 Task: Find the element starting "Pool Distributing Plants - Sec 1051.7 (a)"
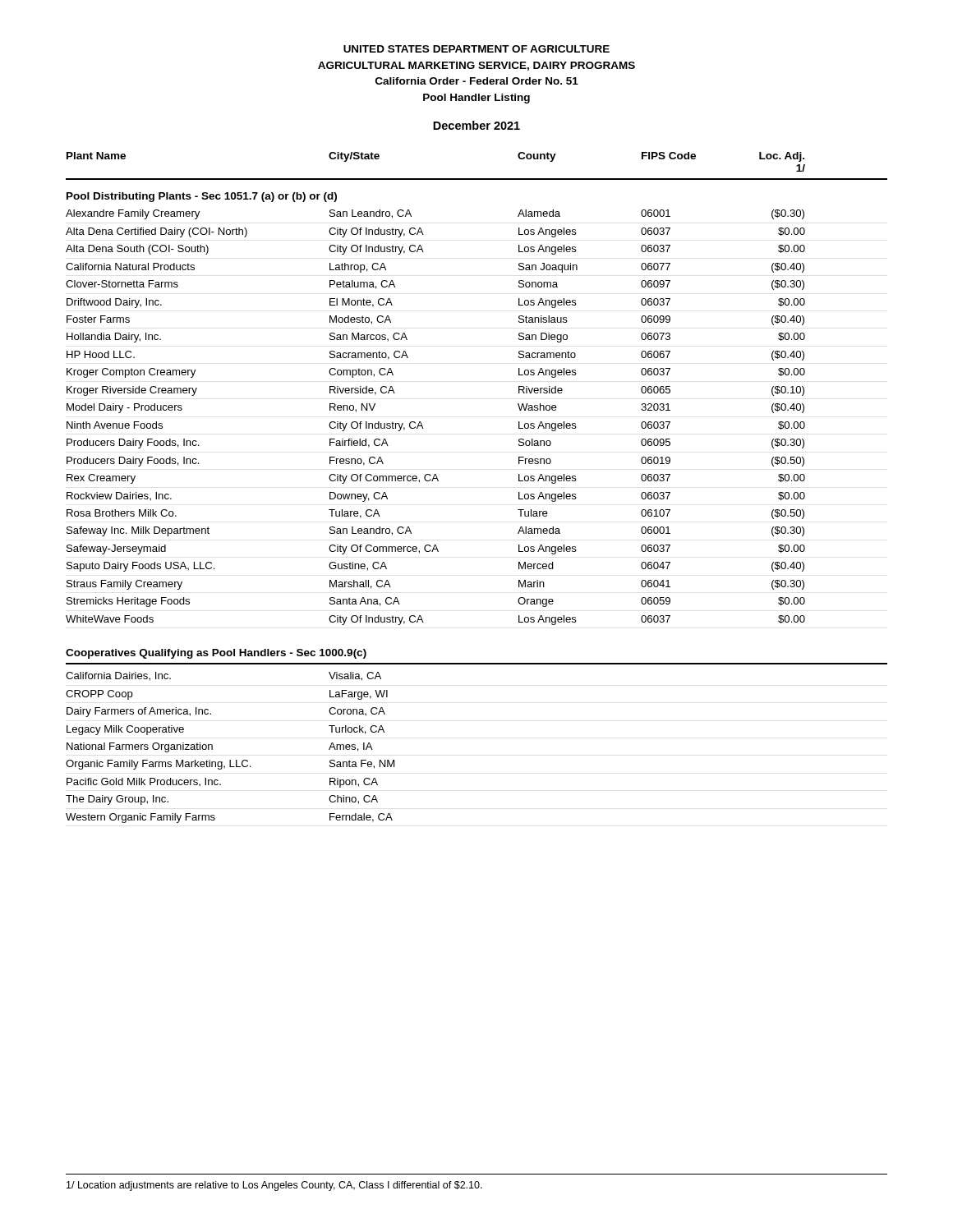tap(202, 196)
